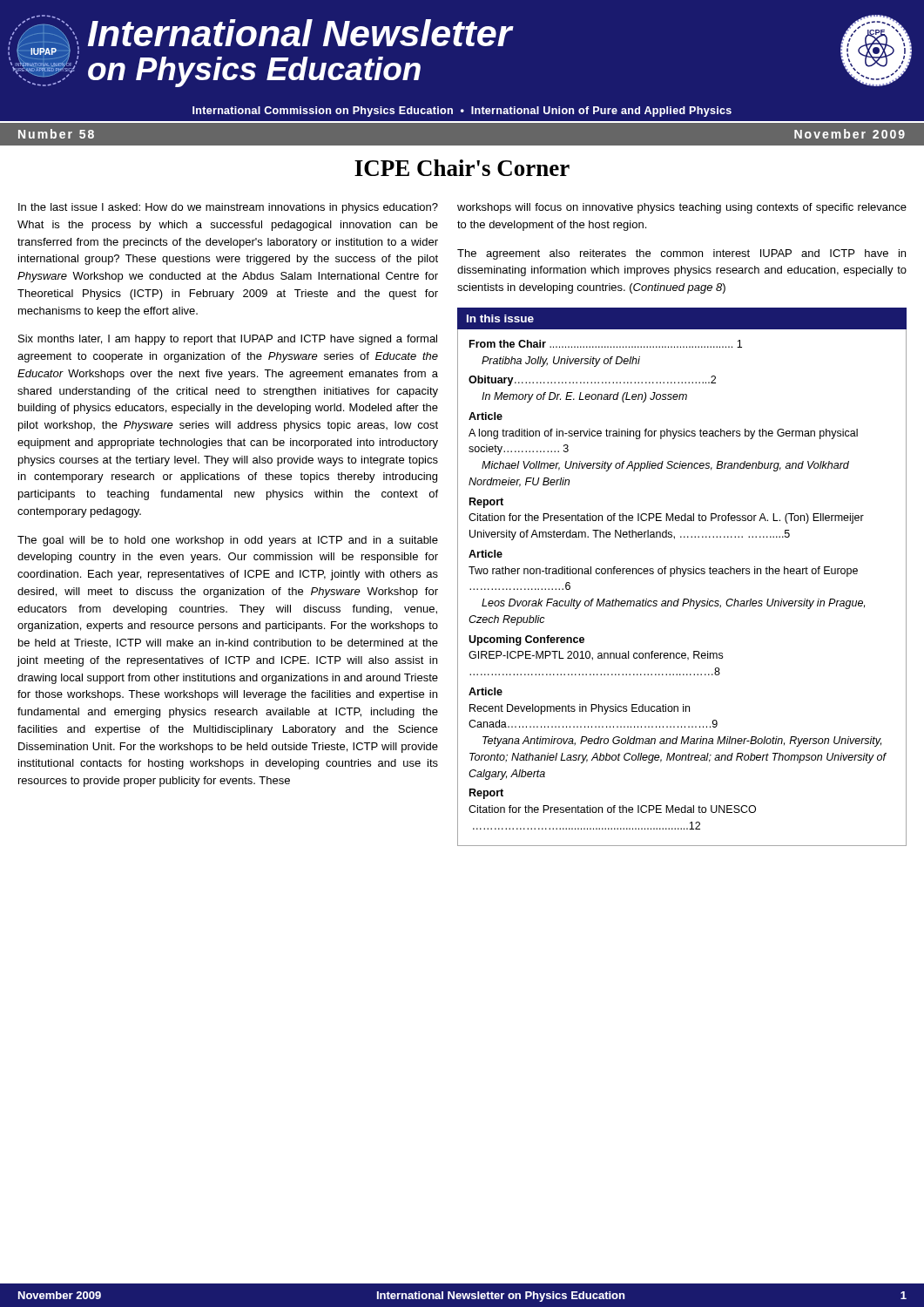Select the passage starting "From the Chair ............................................................. 1 Pratibha Jolly, University"
The image size is (924, 1307).
click(x=606, y=352)
